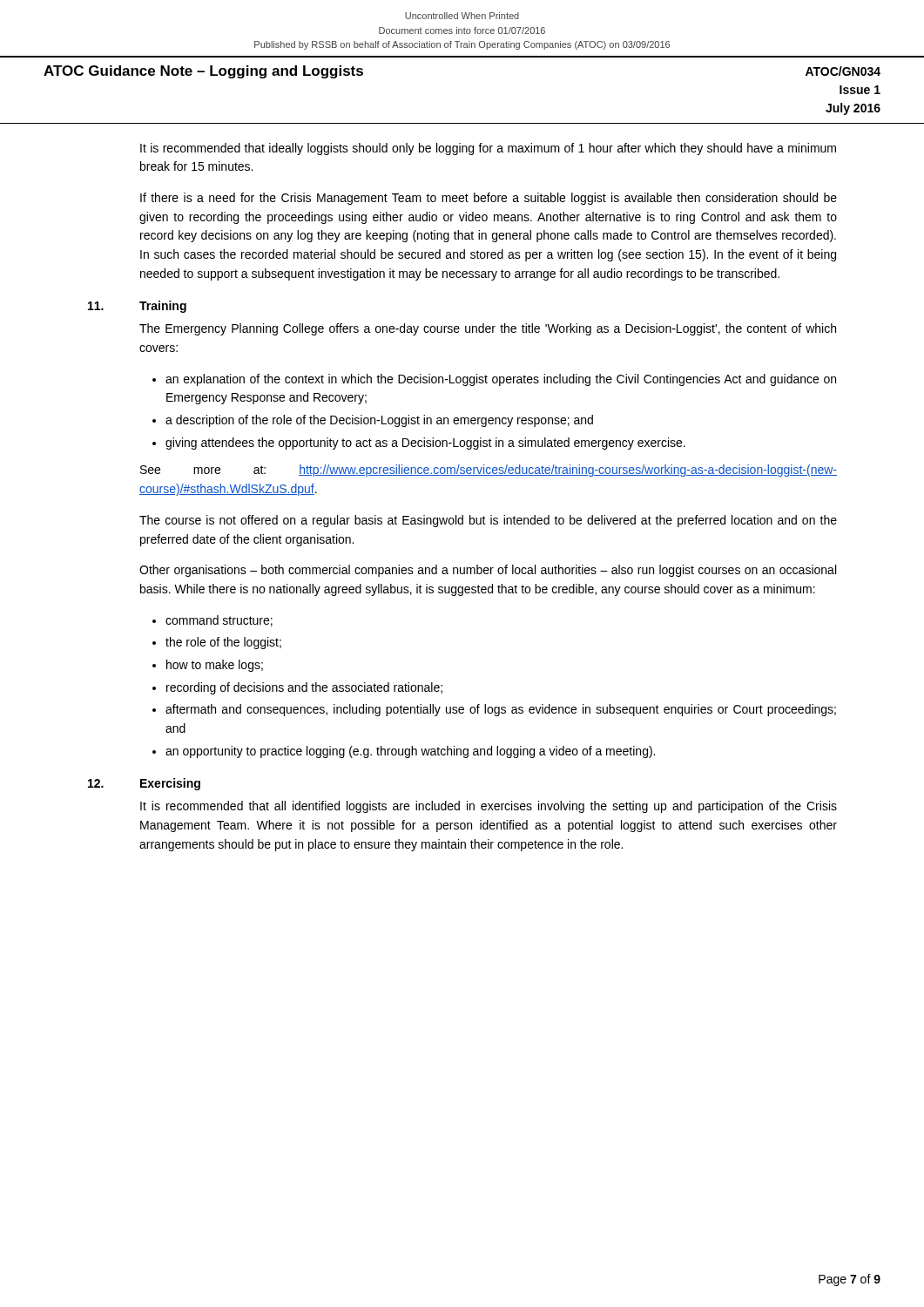Locate the passage starting "It is recommended that all identified loggists are"
Screen dimensions: 1307x924
[x=488, y=825]
